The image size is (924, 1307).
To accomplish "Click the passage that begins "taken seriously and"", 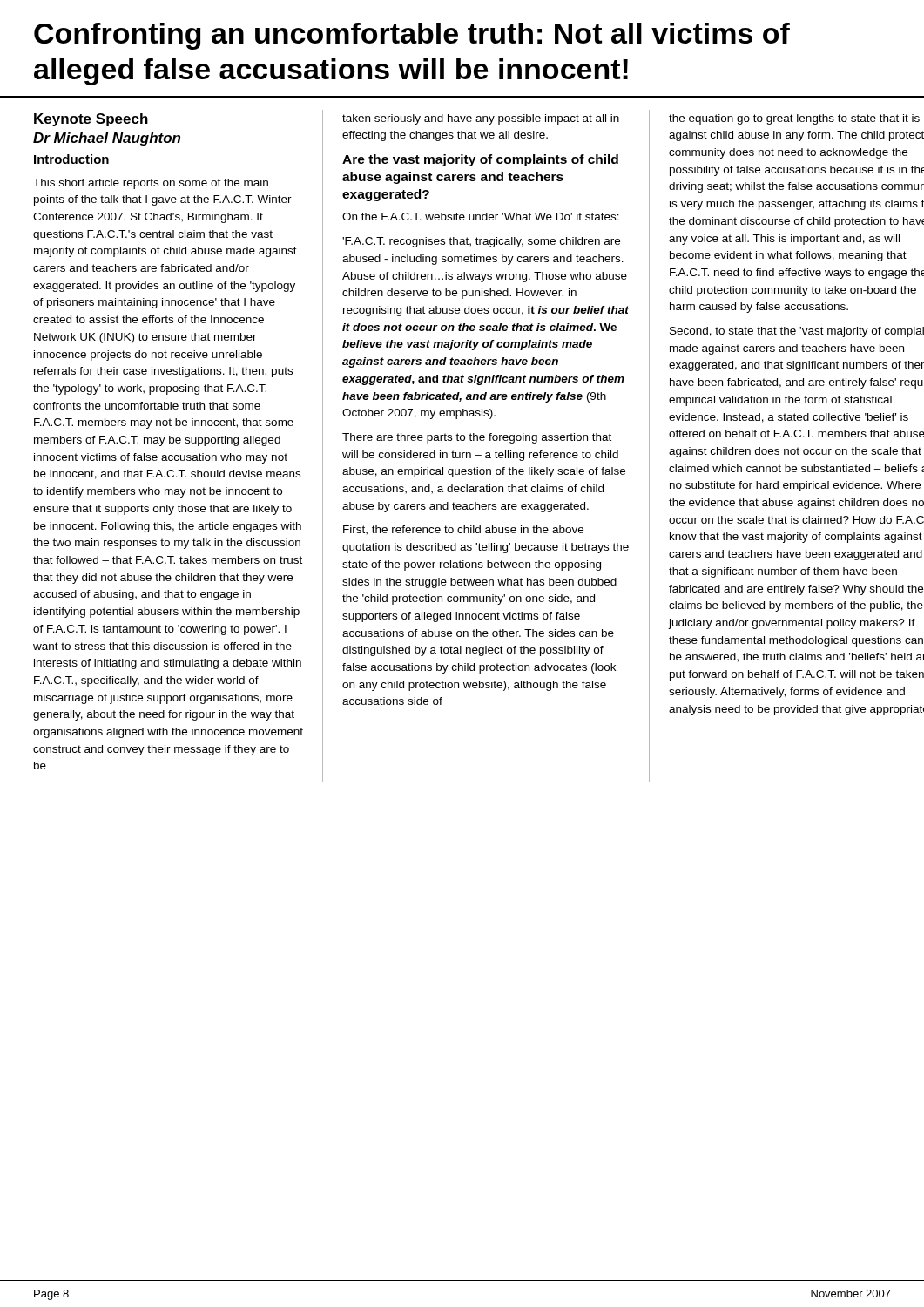I will (x=481, y=126).
